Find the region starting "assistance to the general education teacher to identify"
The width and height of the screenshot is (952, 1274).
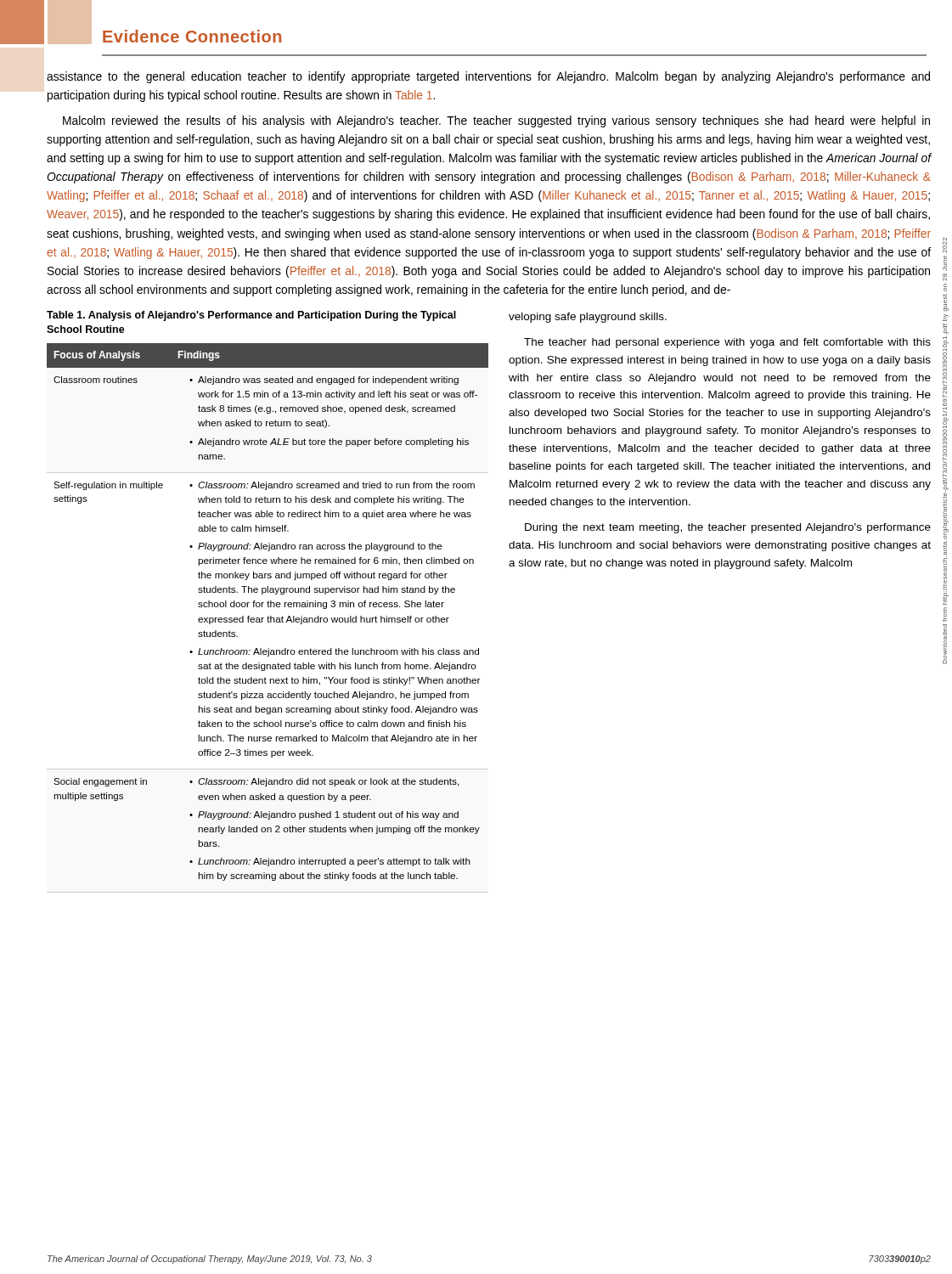point(489,86)
